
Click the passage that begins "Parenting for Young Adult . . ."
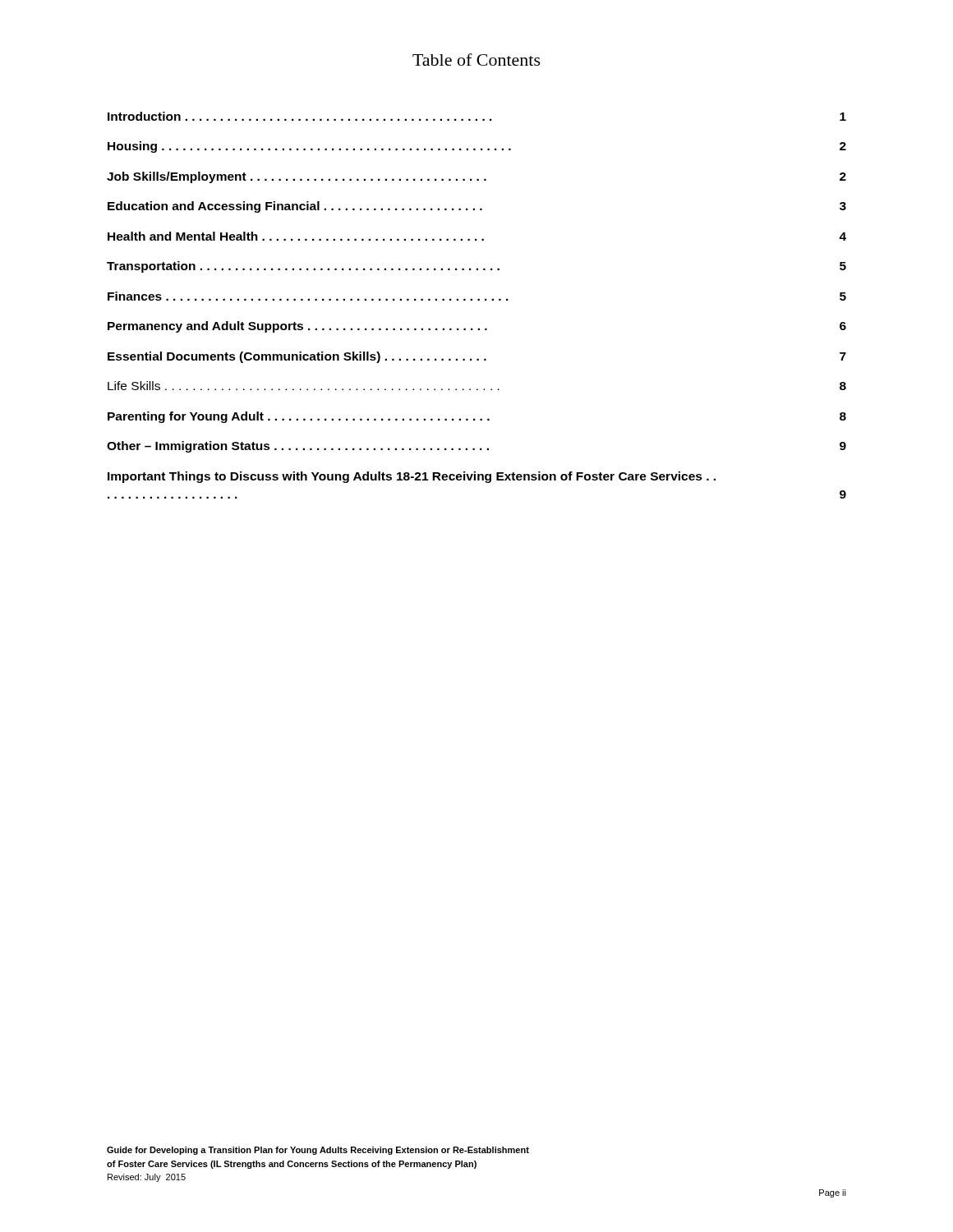coord(476,416)
